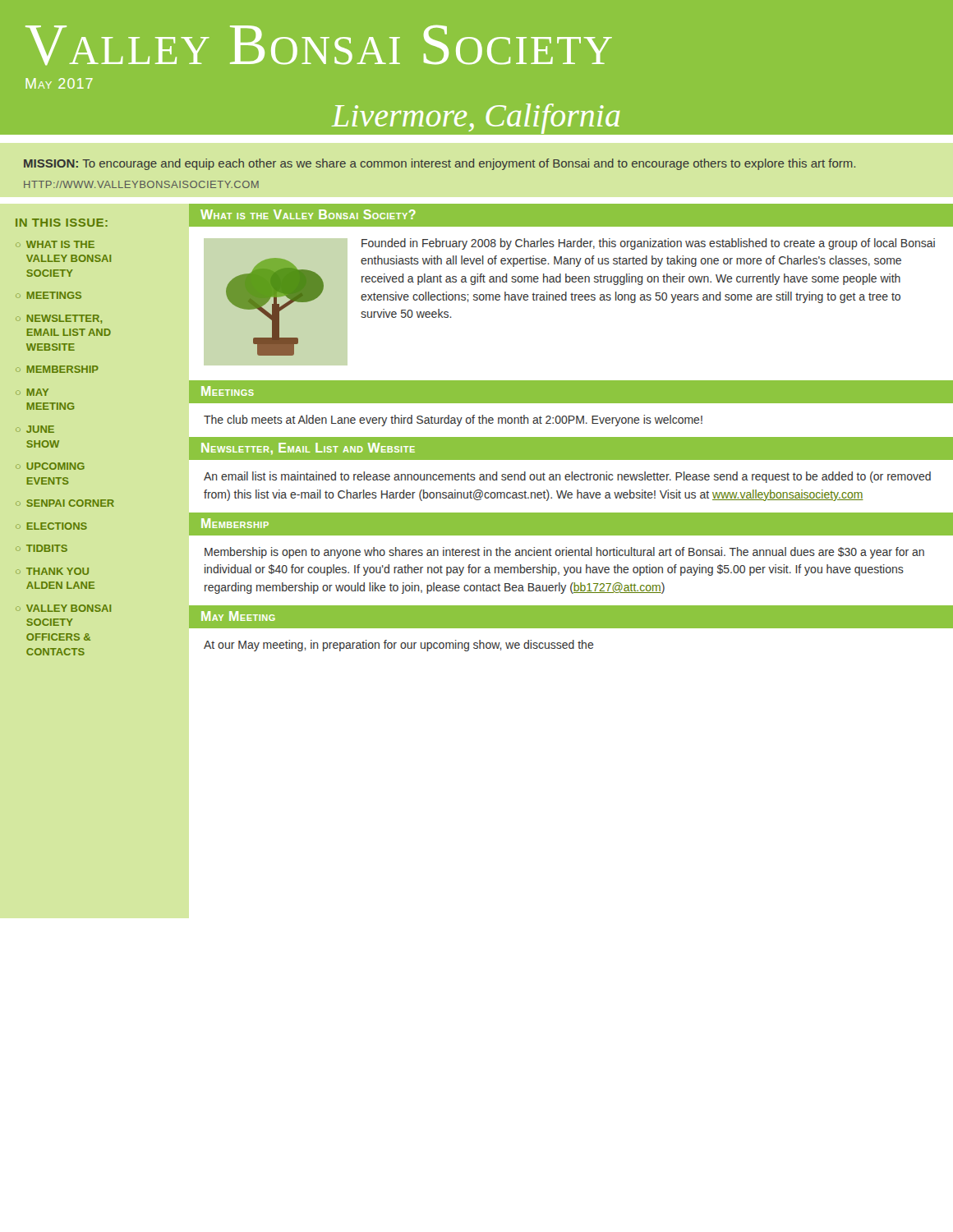Find the photo

pos(276,301)
